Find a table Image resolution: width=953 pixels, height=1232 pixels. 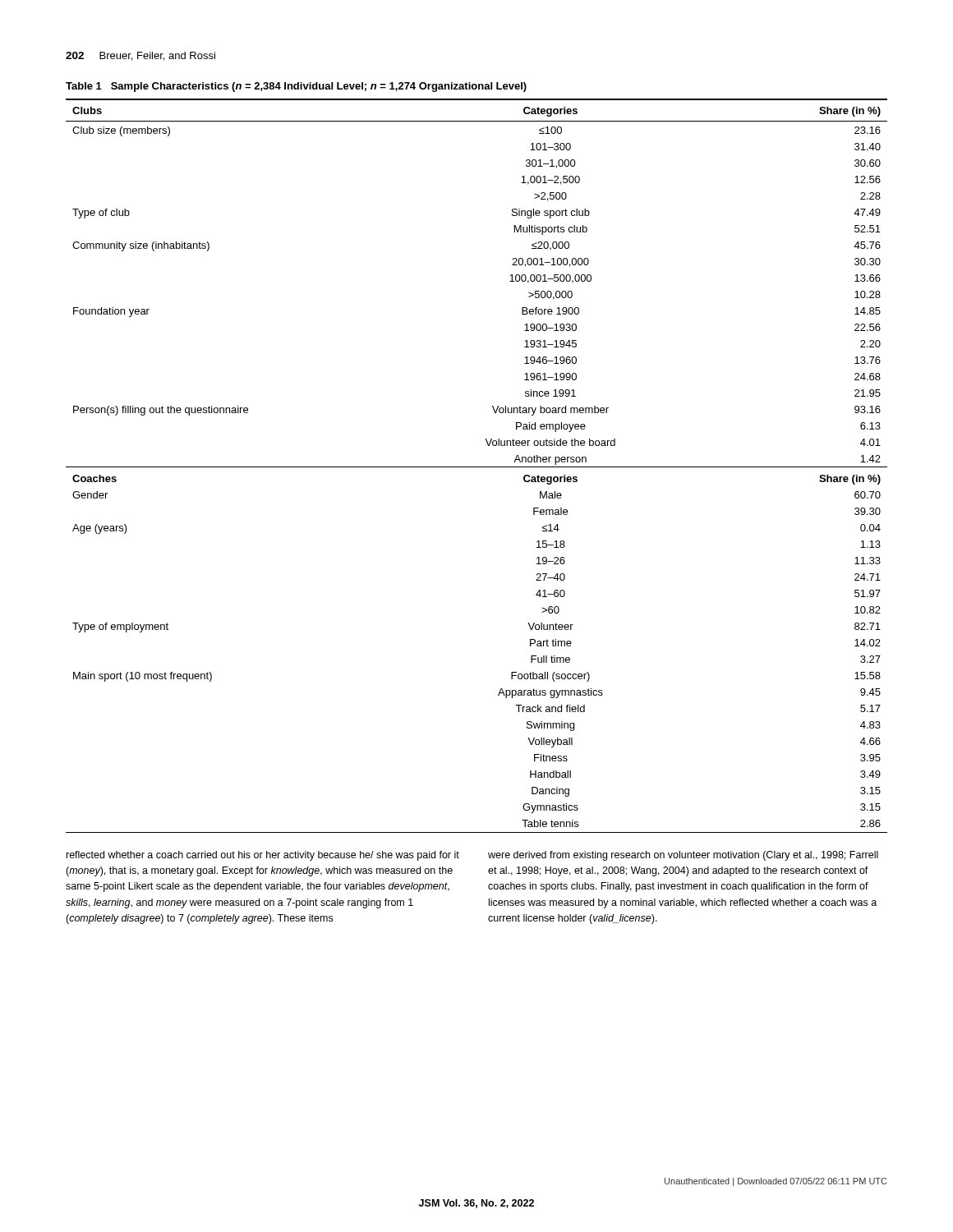coord(476,466)
